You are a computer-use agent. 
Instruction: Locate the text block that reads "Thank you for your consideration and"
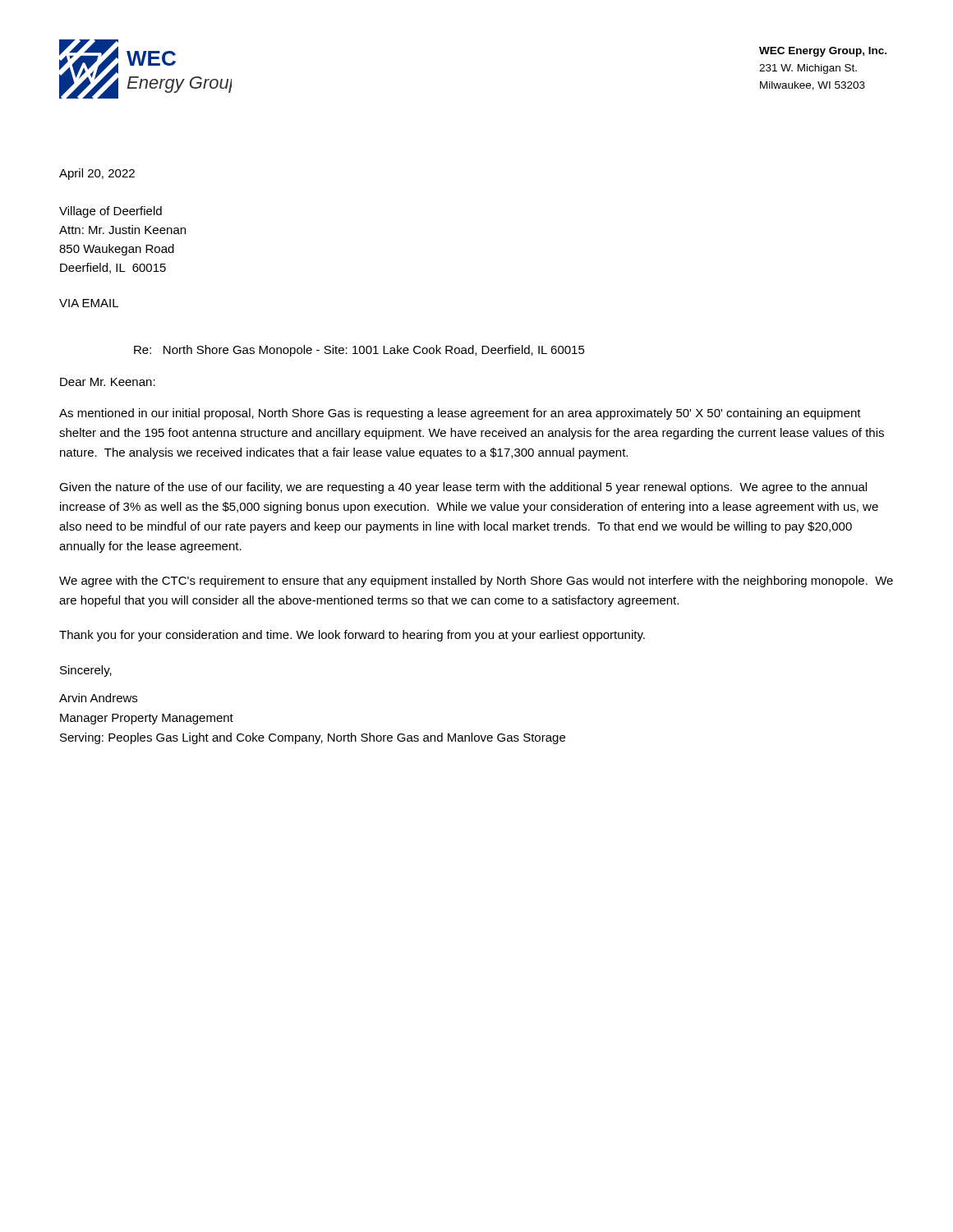coord(352,634)
